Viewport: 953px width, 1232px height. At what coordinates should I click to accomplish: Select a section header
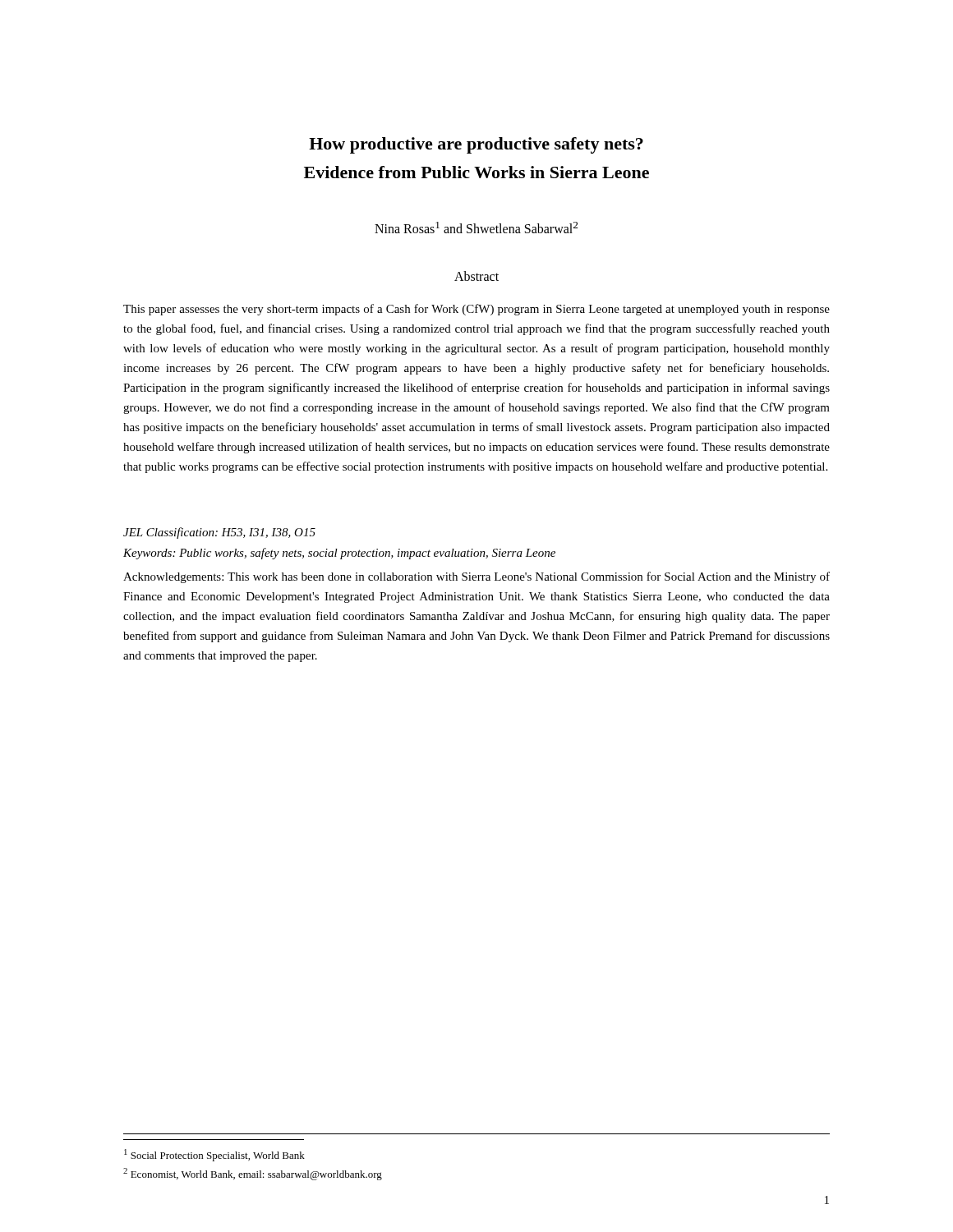tap(476, 276)
